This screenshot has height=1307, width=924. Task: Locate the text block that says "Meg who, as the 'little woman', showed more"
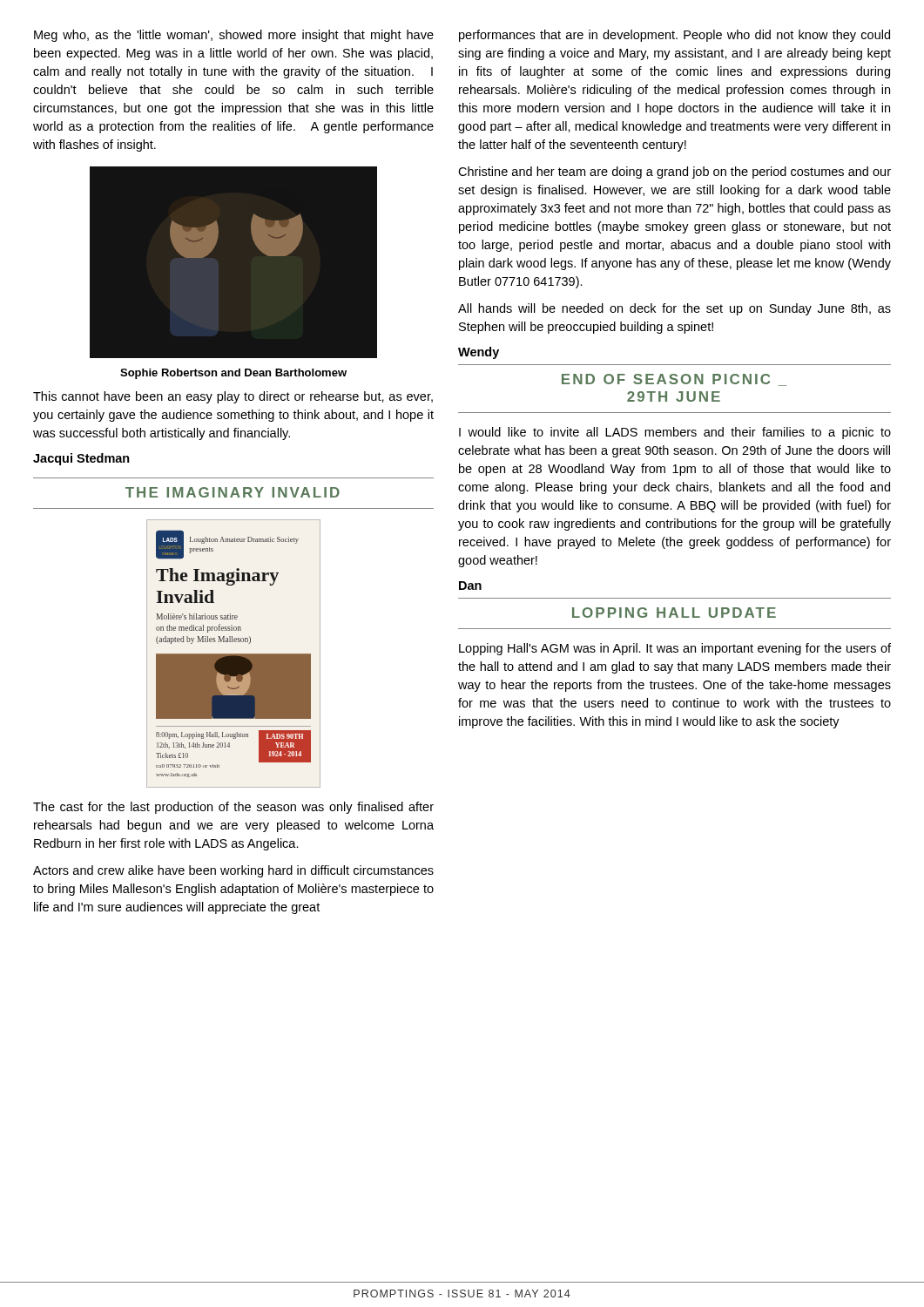tap(233, 90)
